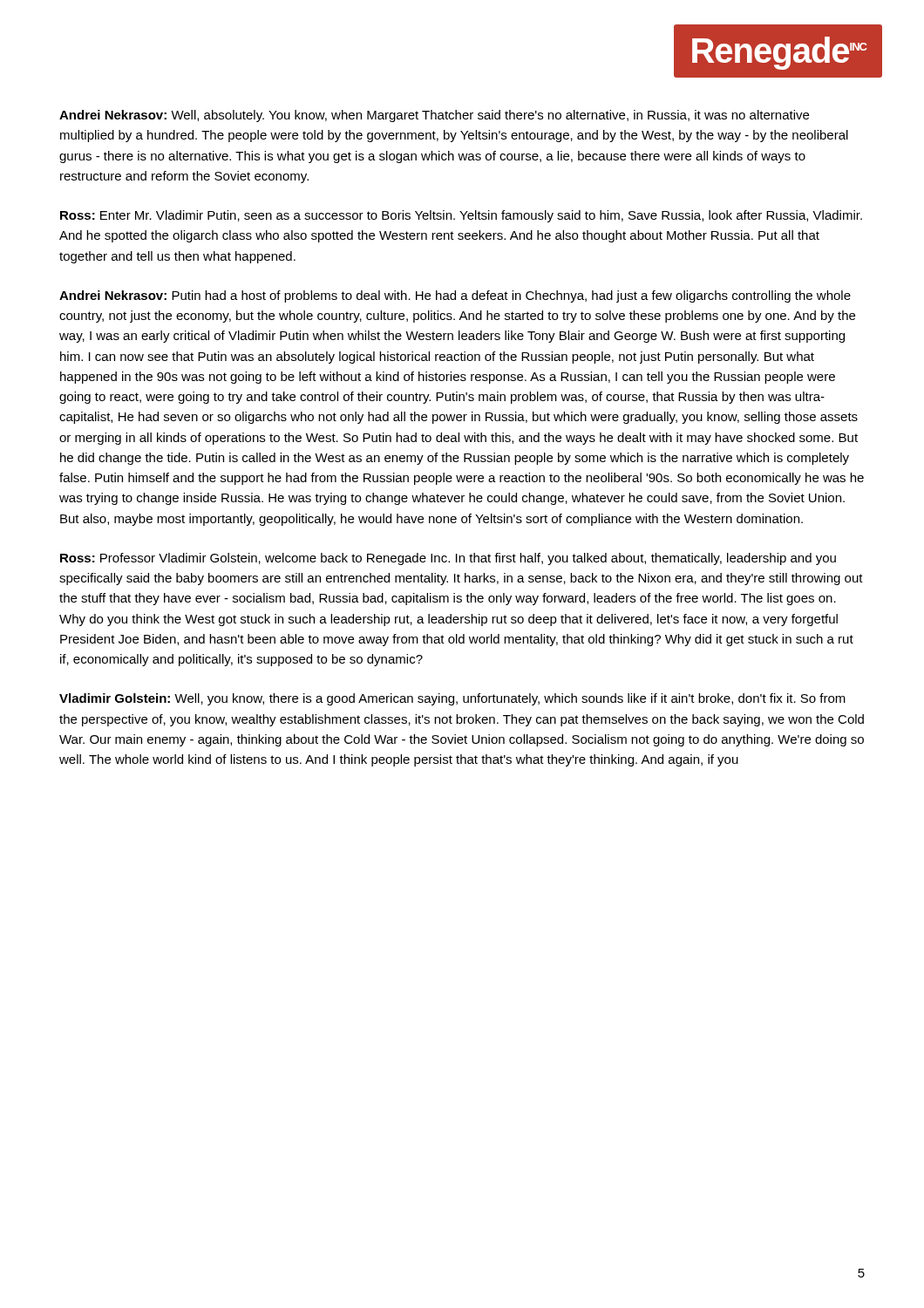
Task: Find the text block starting "Andrei Nekrasov: Putin had a host of problems"
Action: click(x=462, y=406)
